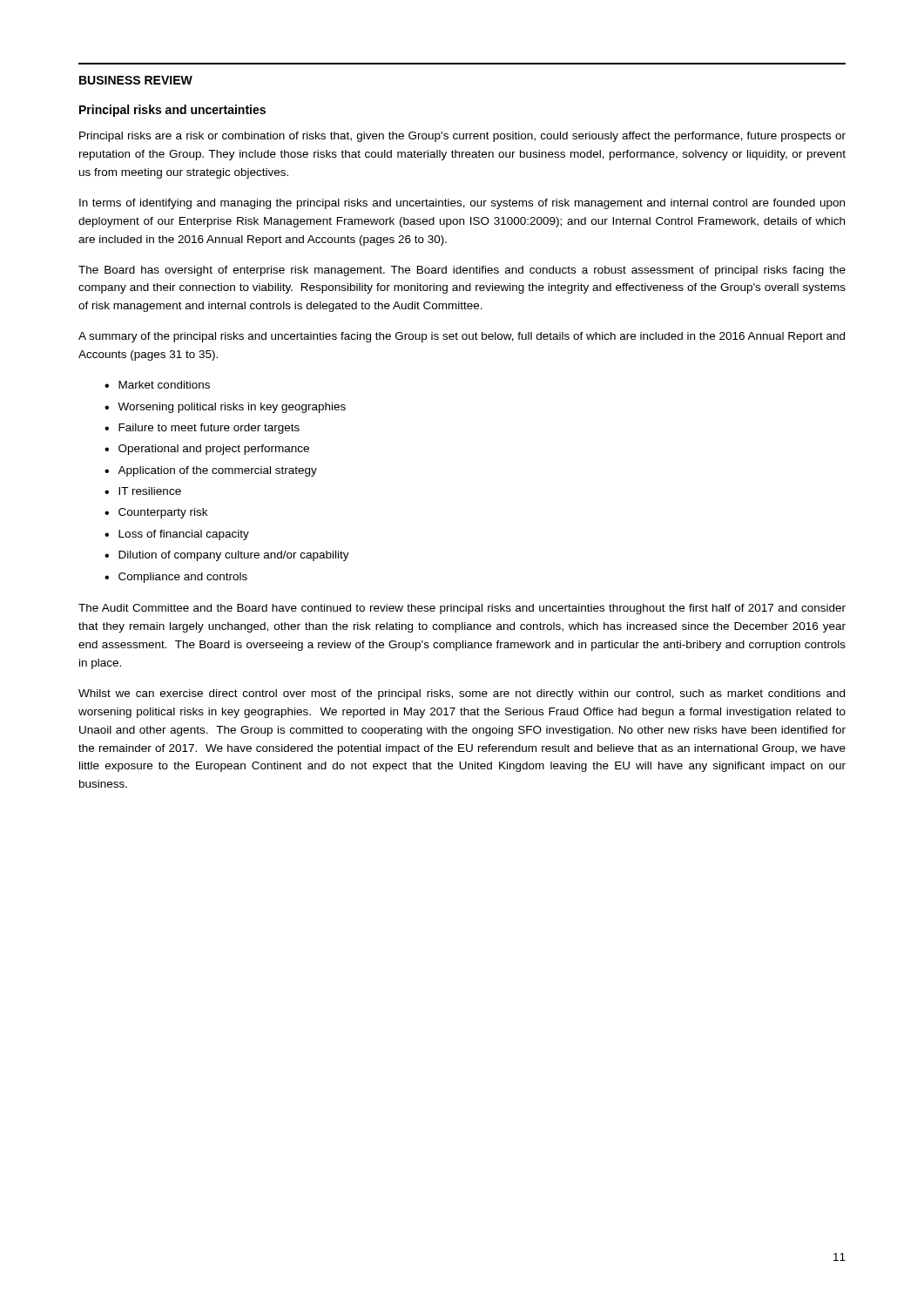
Task: Where is the passage that starts "•Failure to meet future order"?
Action: click(202, 429)
